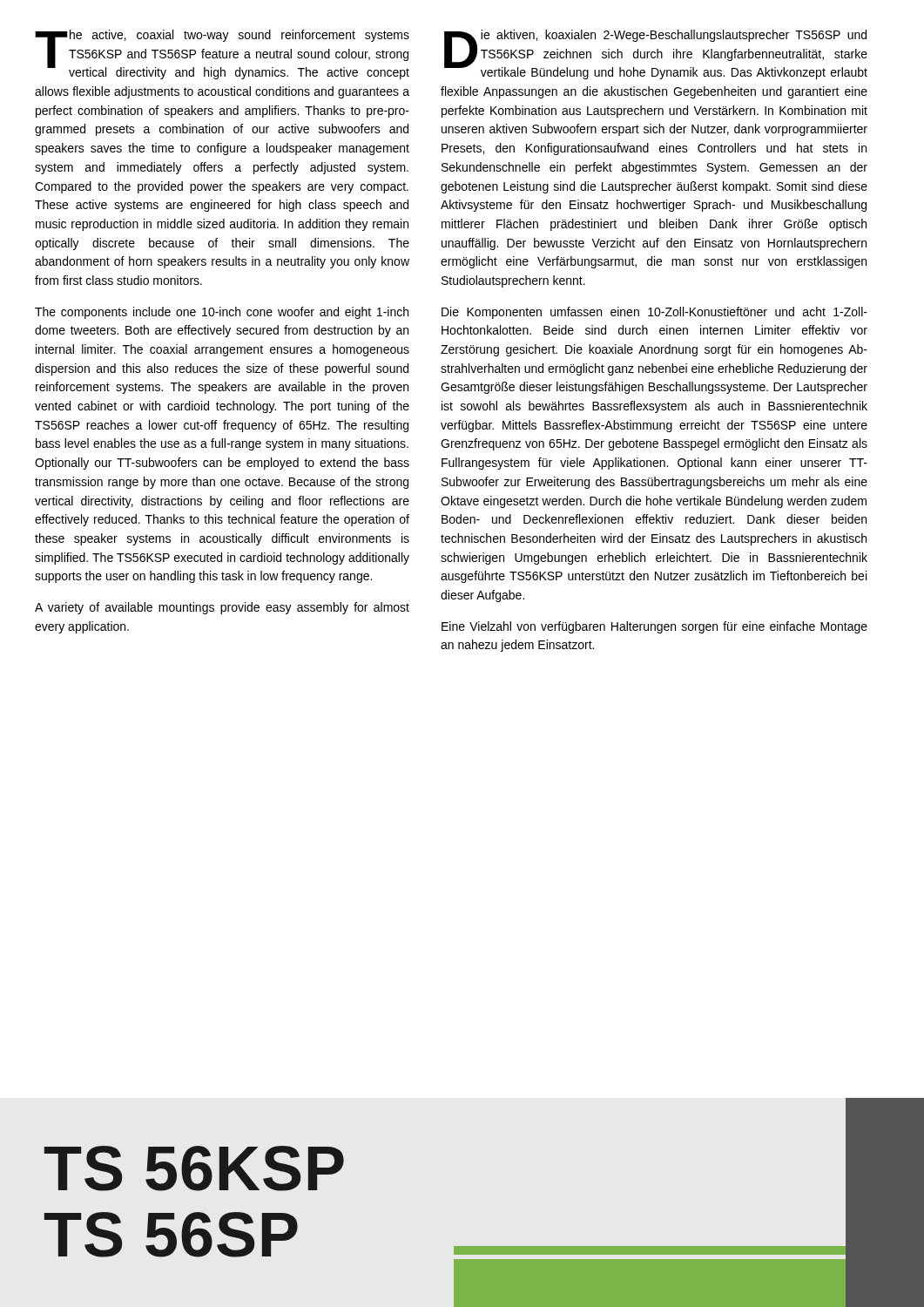Select the region starting "Eine Vielzahl von verfügbaren"
924x1307 pixels.
pyautogui.click(x=654, y=636)
